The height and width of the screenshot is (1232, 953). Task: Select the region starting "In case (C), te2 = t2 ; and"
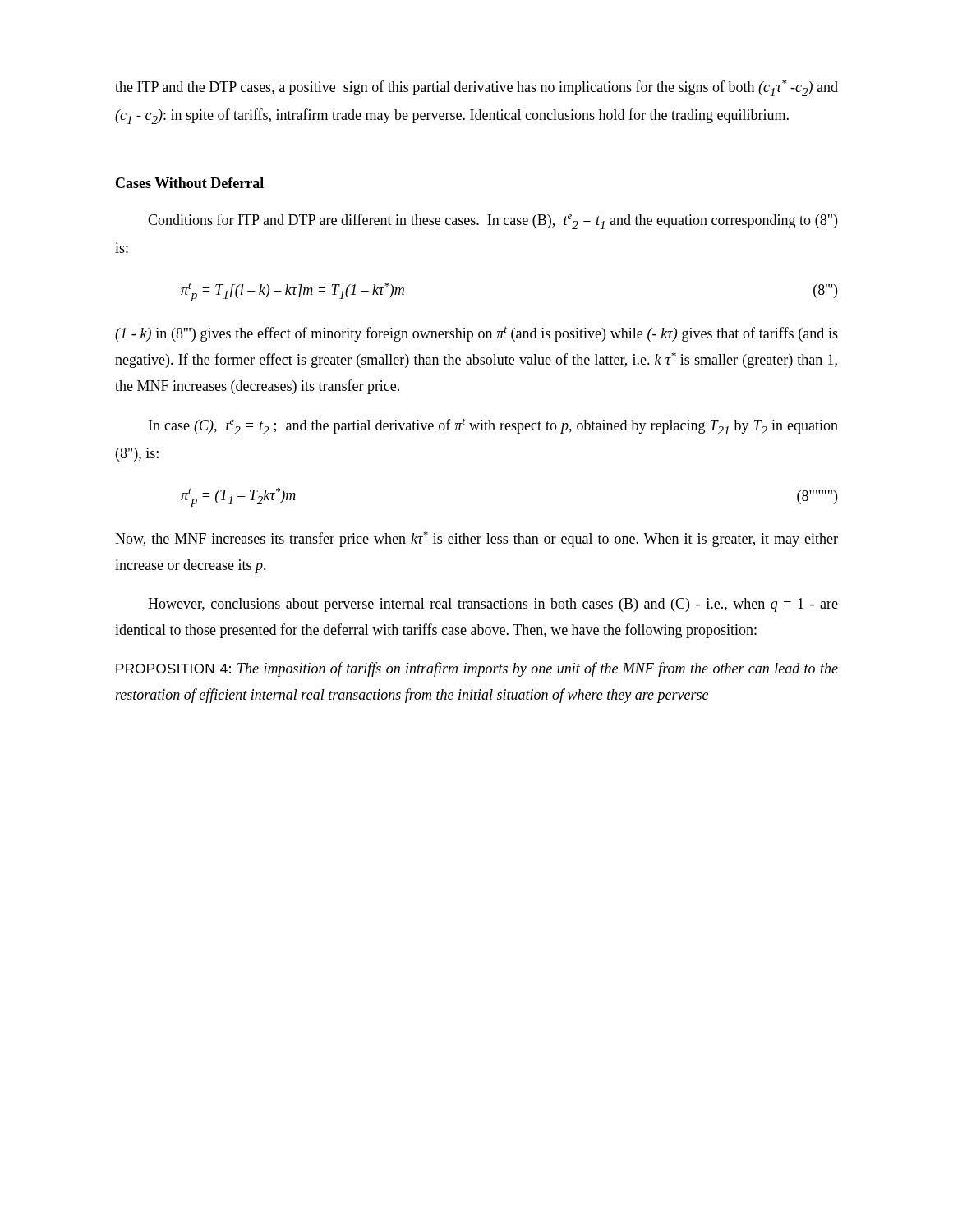coord(476,438)
